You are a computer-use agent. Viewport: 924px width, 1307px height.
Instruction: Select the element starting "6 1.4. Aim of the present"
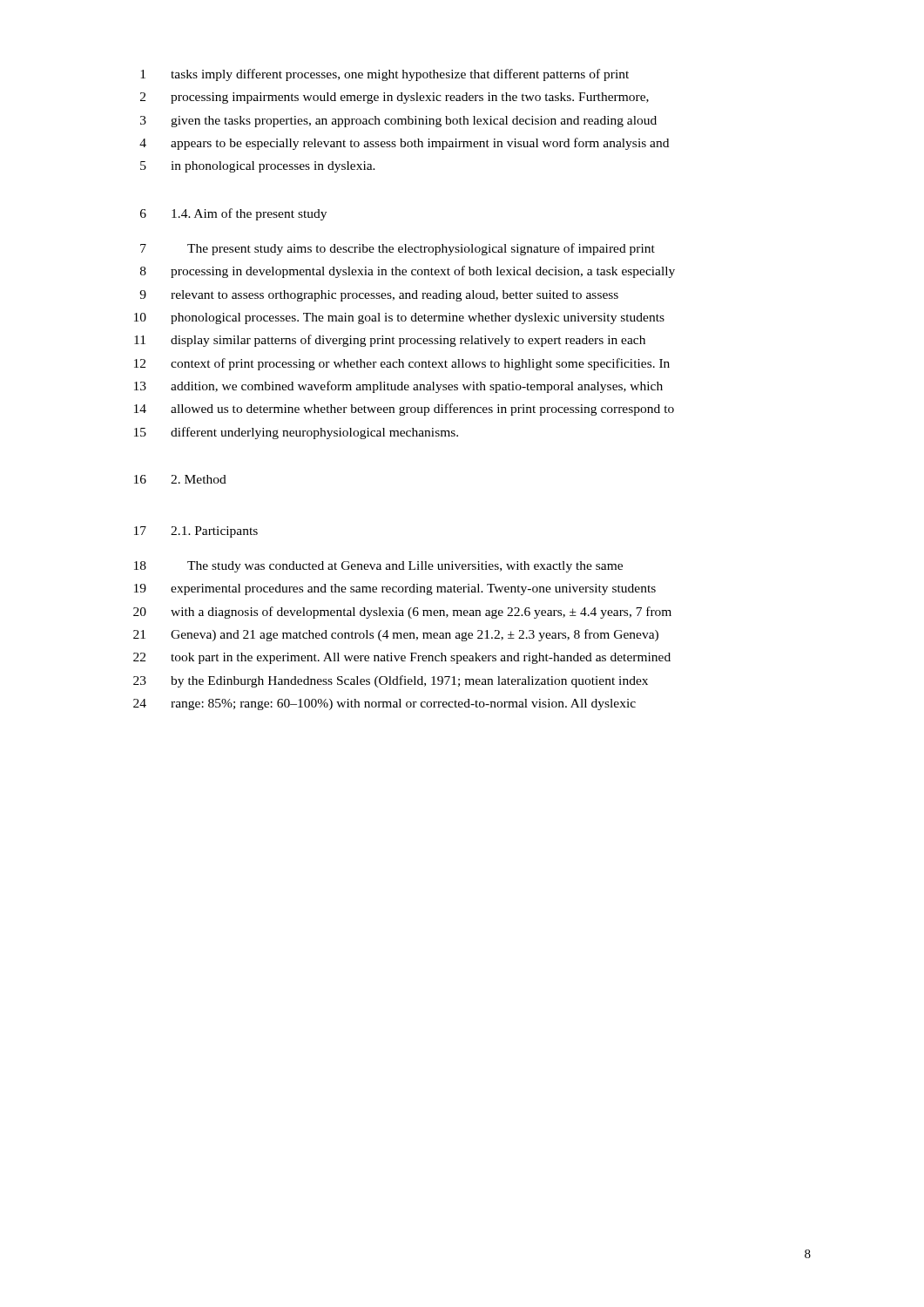coord(233,214)
